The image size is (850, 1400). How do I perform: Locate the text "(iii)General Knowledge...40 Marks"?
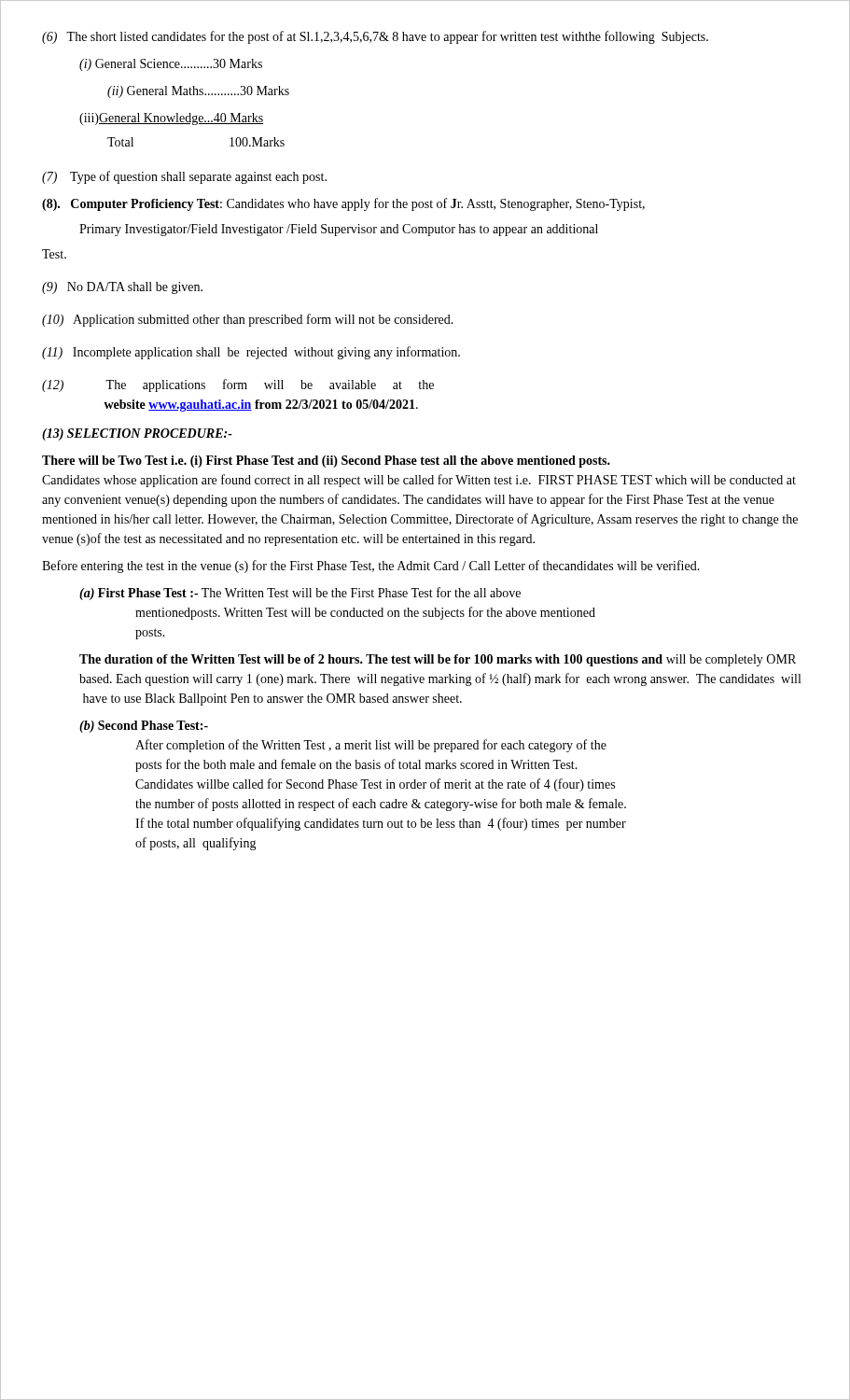click(171, 119)
